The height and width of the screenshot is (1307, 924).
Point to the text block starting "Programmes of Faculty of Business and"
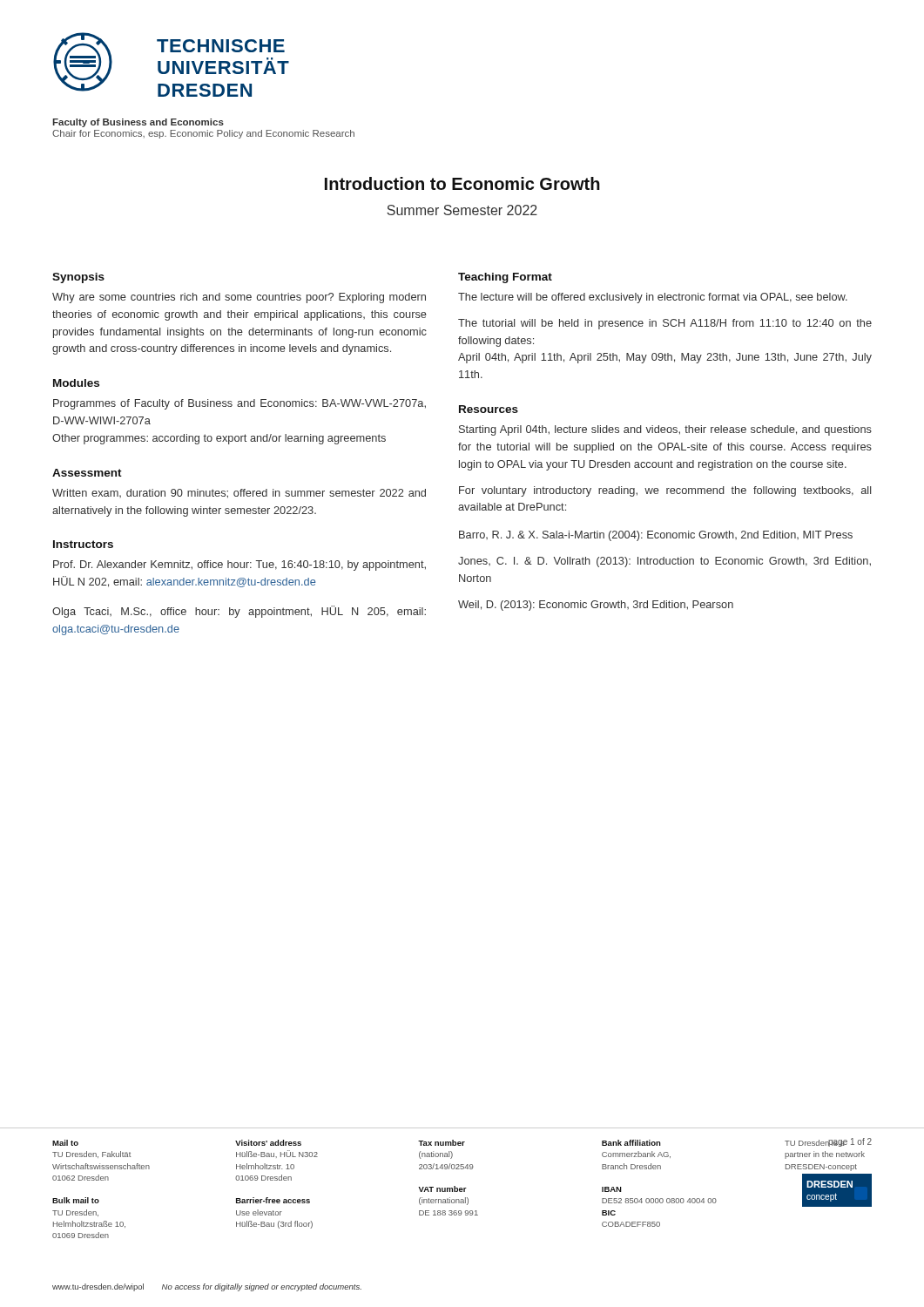239,404
